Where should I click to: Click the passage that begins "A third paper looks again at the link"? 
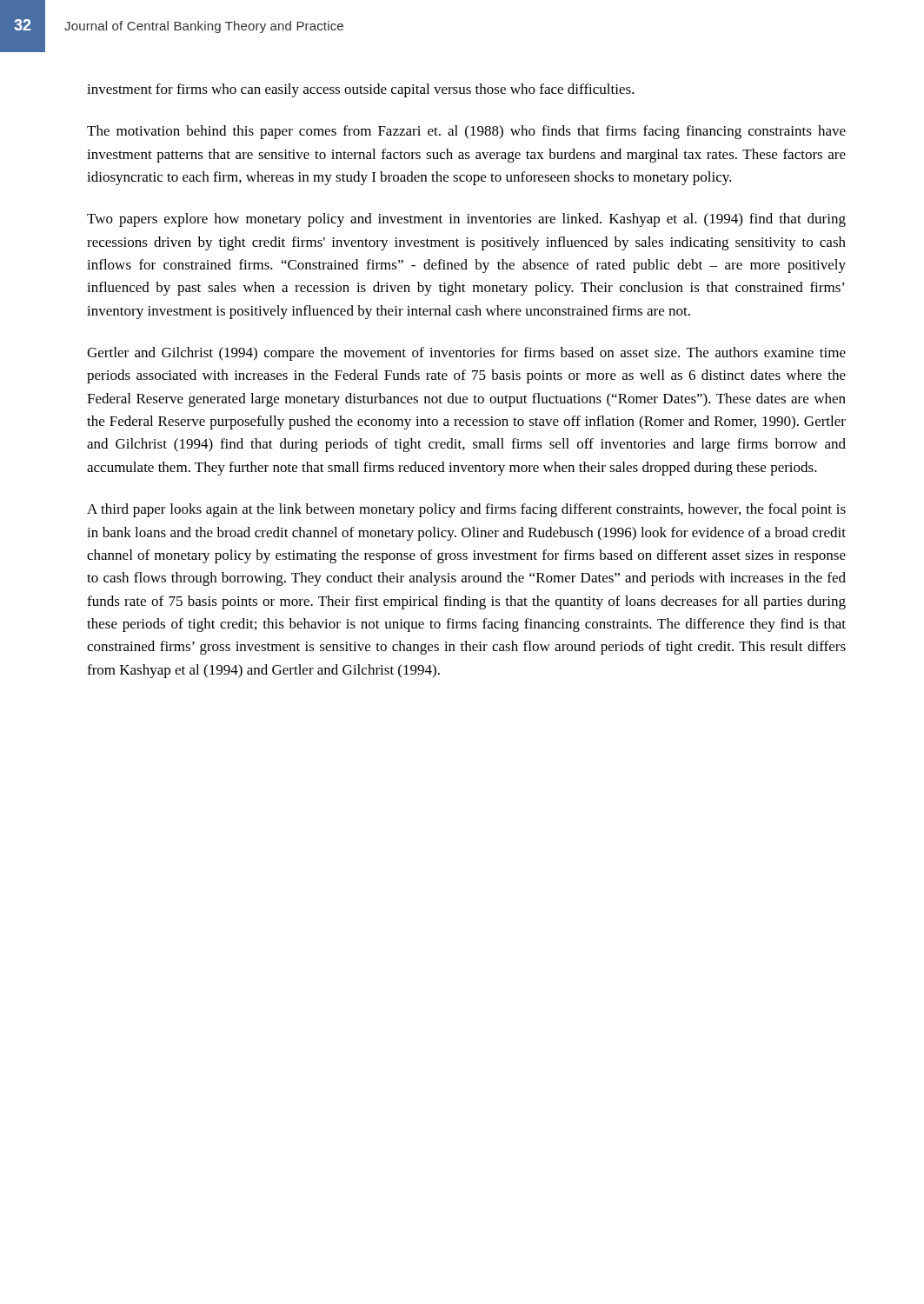tap(466, 590)
